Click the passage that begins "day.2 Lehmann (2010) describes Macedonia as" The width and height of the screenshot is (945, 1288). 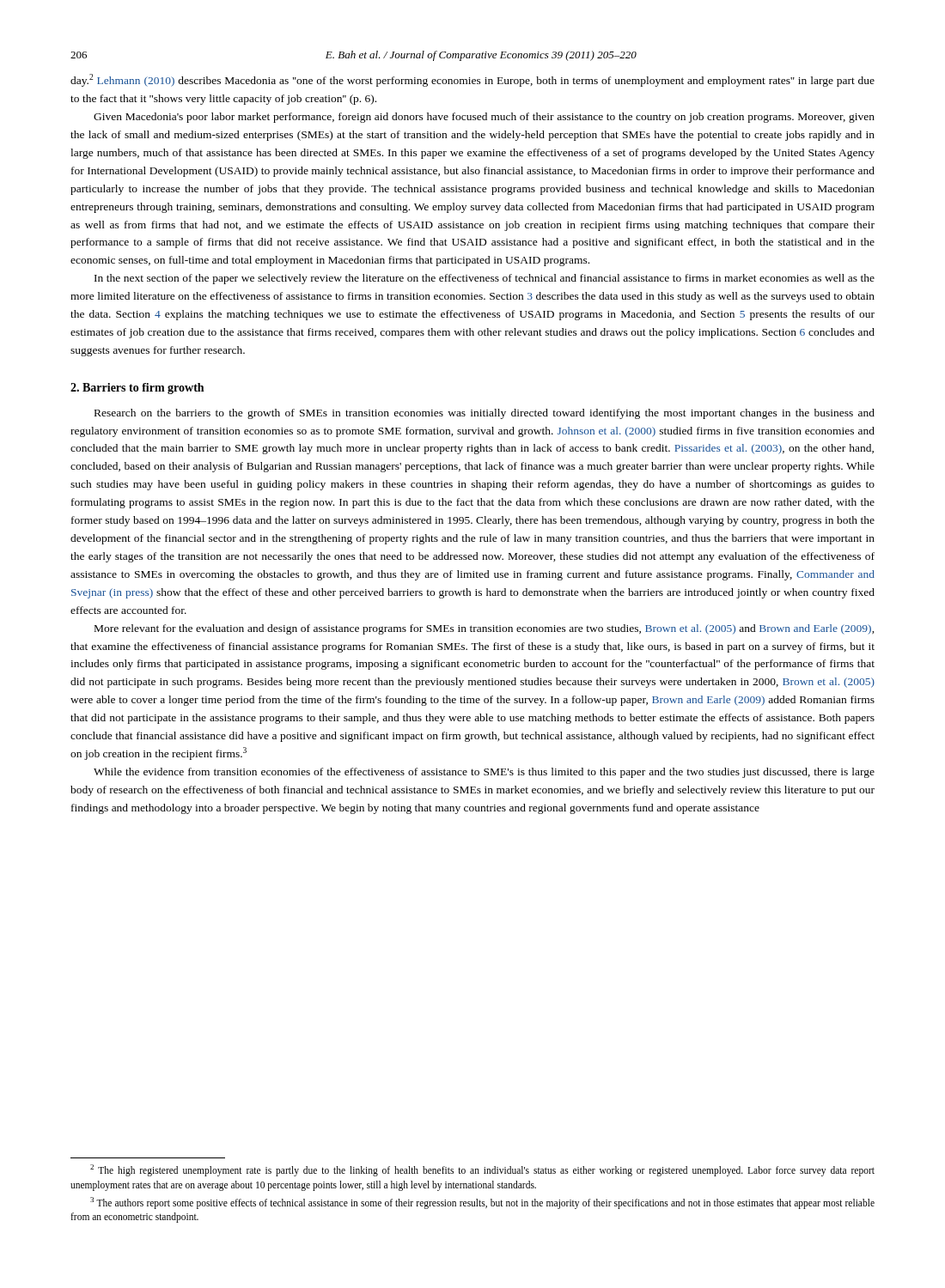click(x=472, y=90)
